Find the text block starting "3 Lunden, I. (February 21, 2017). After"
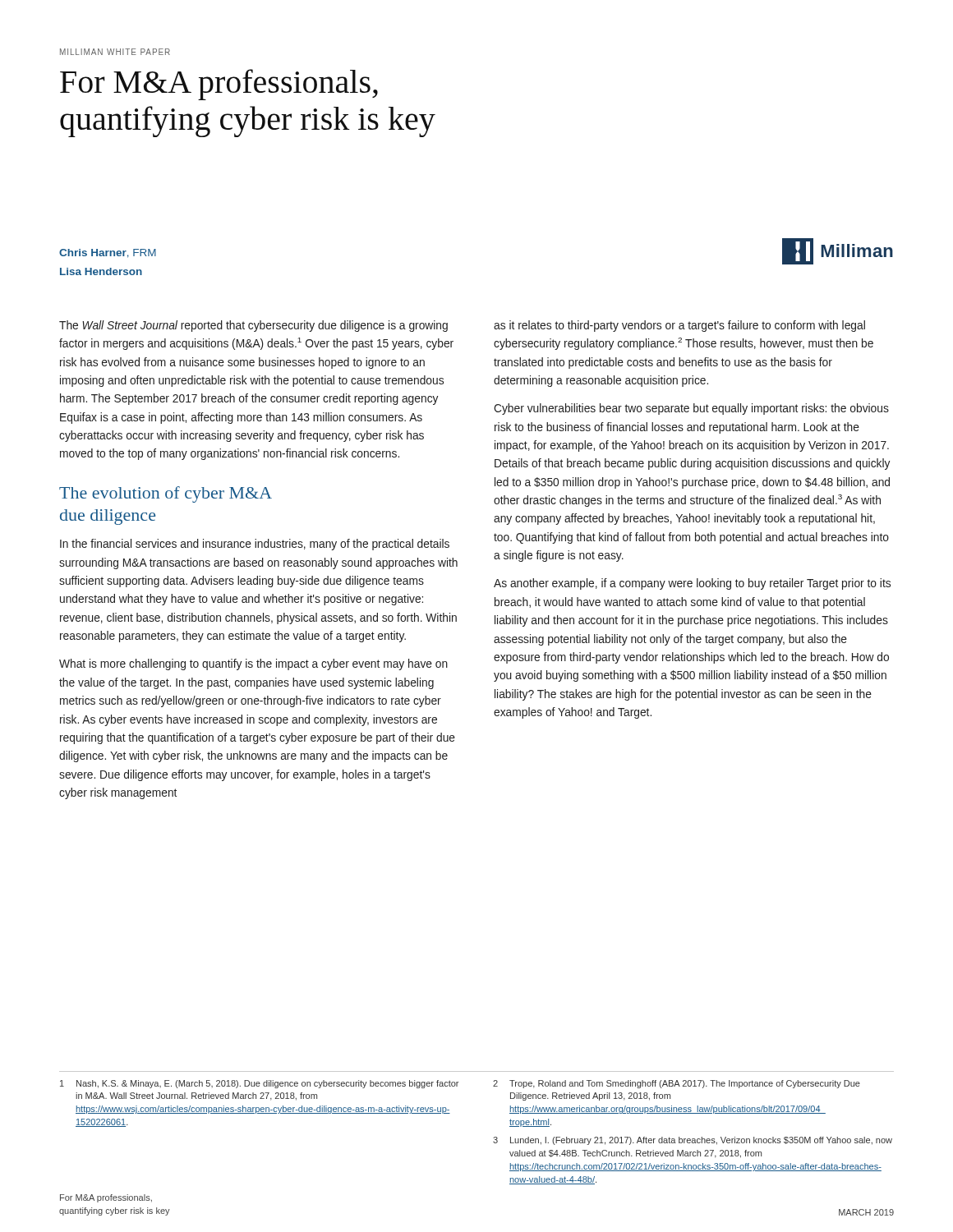Image resolution: width=953 pixels, height=1232 pixels. tap(693, 1161)
